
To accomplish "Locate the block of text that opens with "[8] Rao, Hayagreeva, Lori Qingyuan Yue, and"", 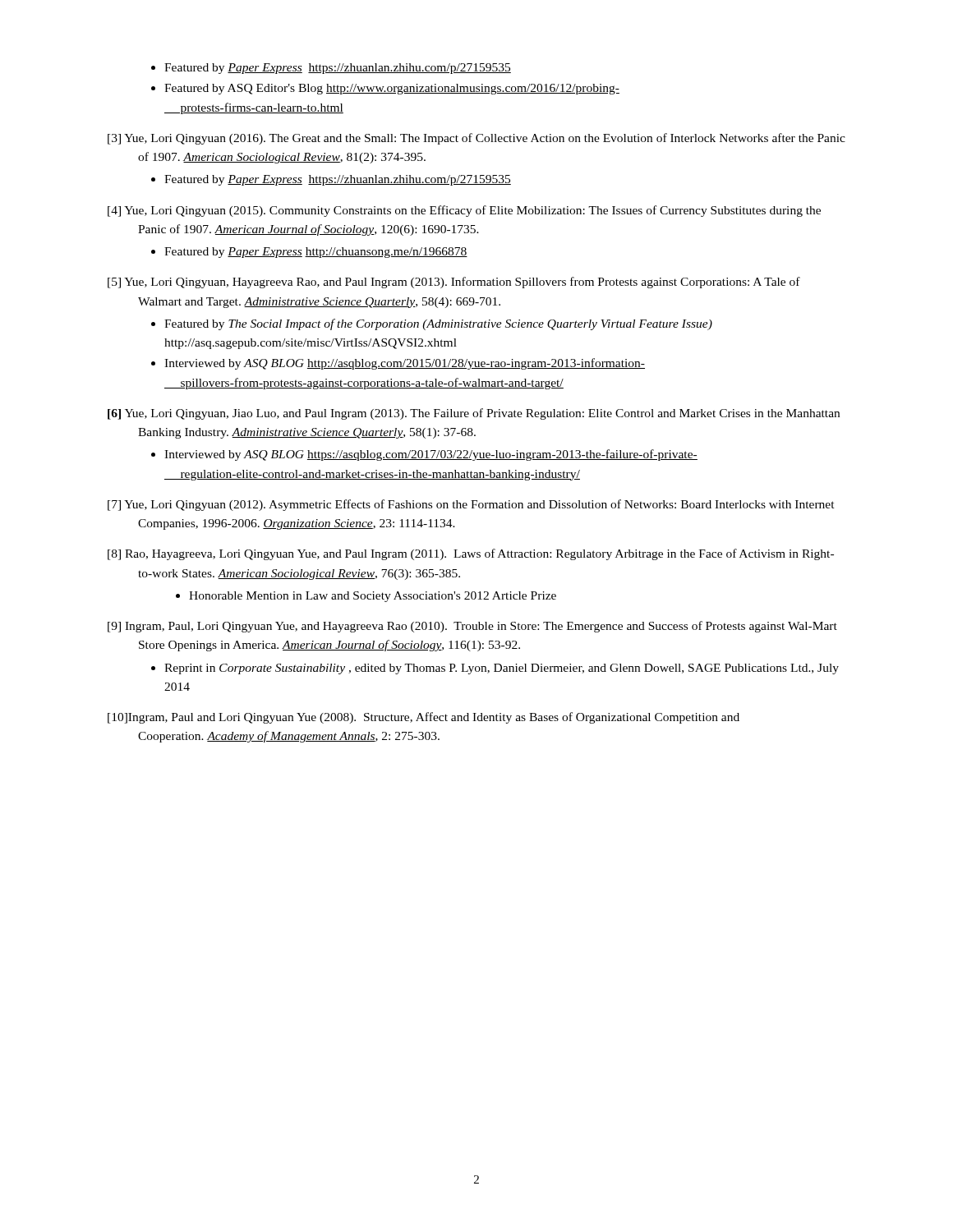I will coord(476,563).
